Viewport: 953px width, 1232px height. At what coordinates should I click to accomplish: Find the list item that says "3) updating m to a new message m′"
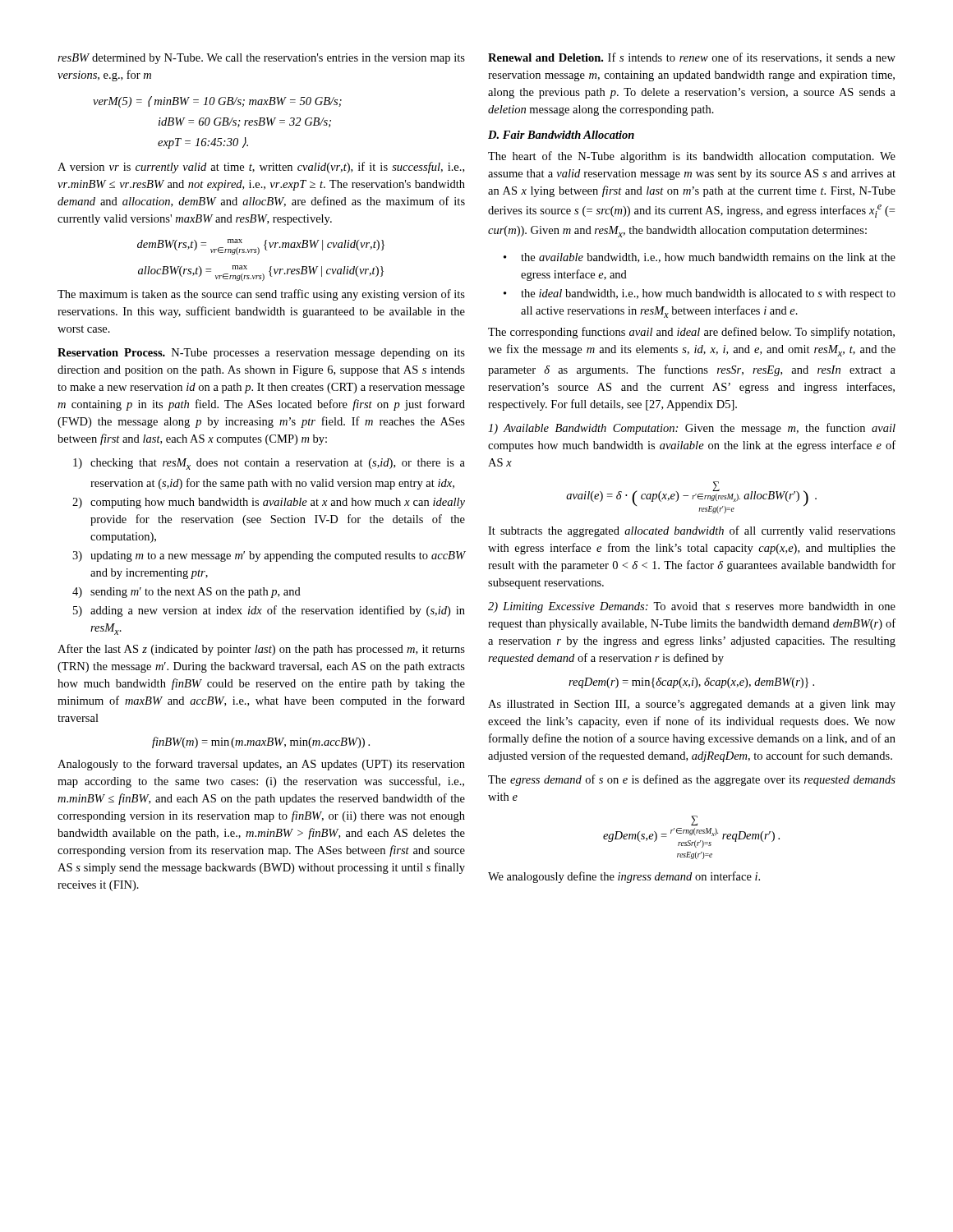(x=269, y=564)
